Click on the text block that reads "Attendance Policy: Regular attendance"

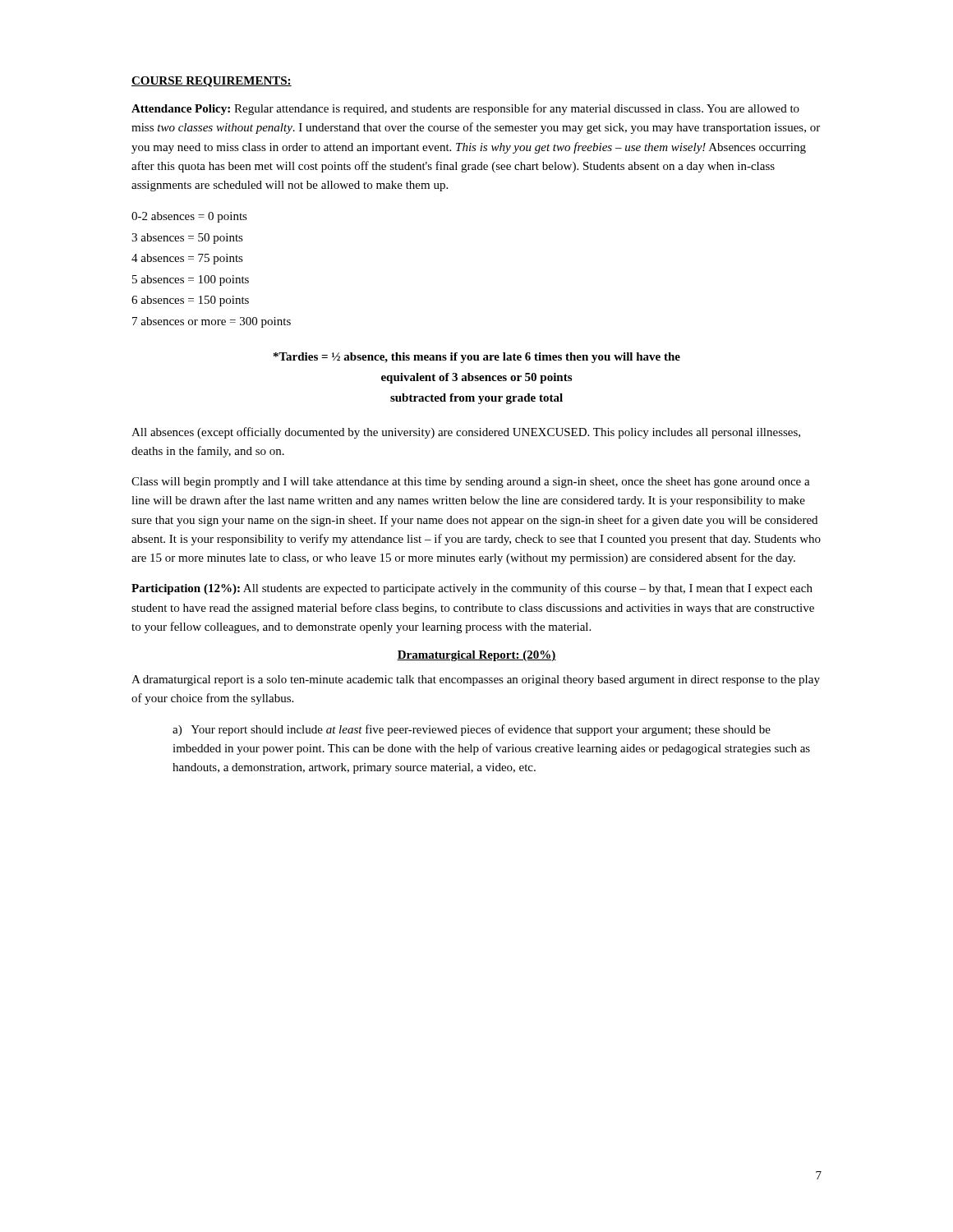pos(476,147)
